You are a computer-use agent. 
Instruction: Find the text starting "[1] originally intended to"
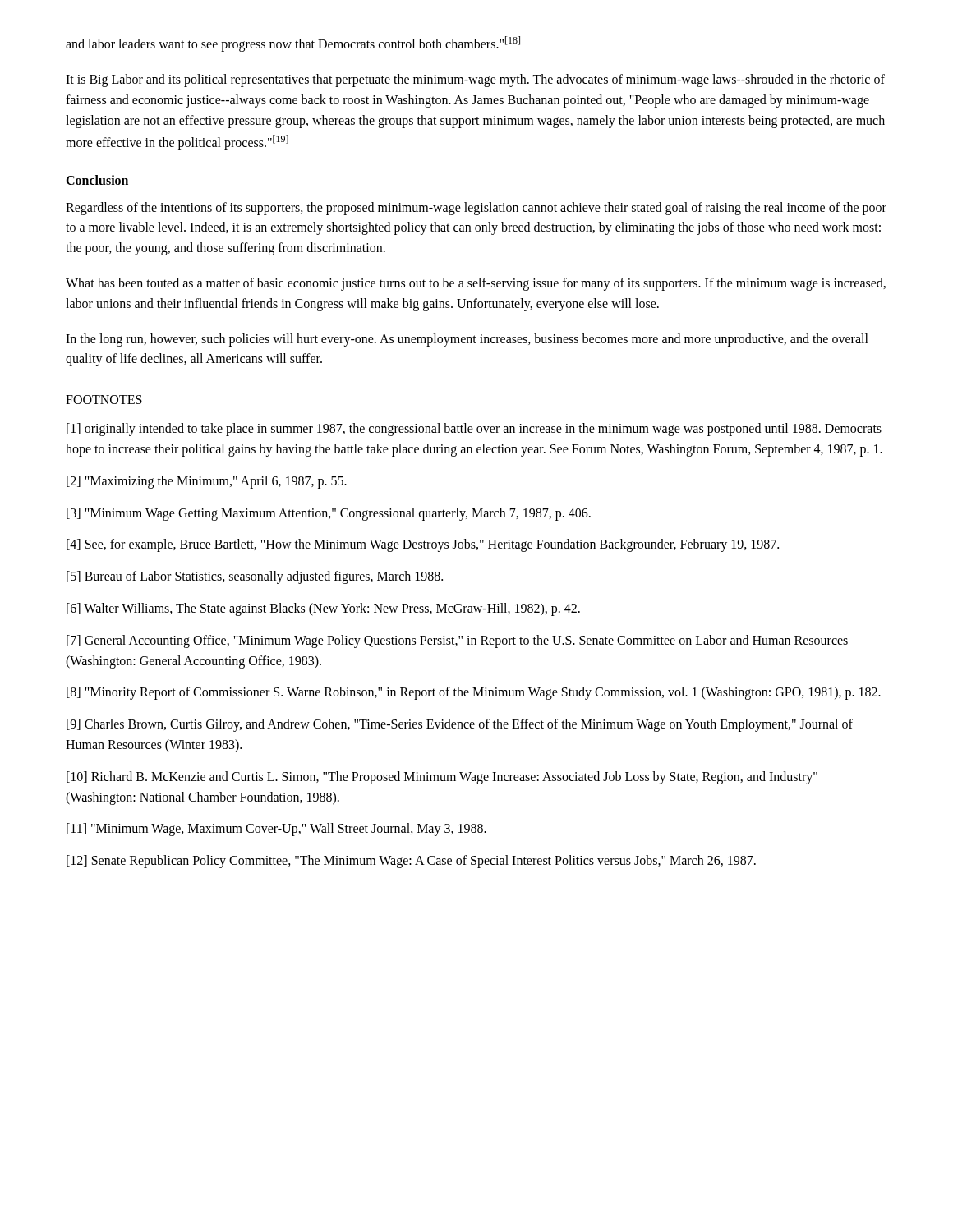pyautogui.click(x=474, y=439)
